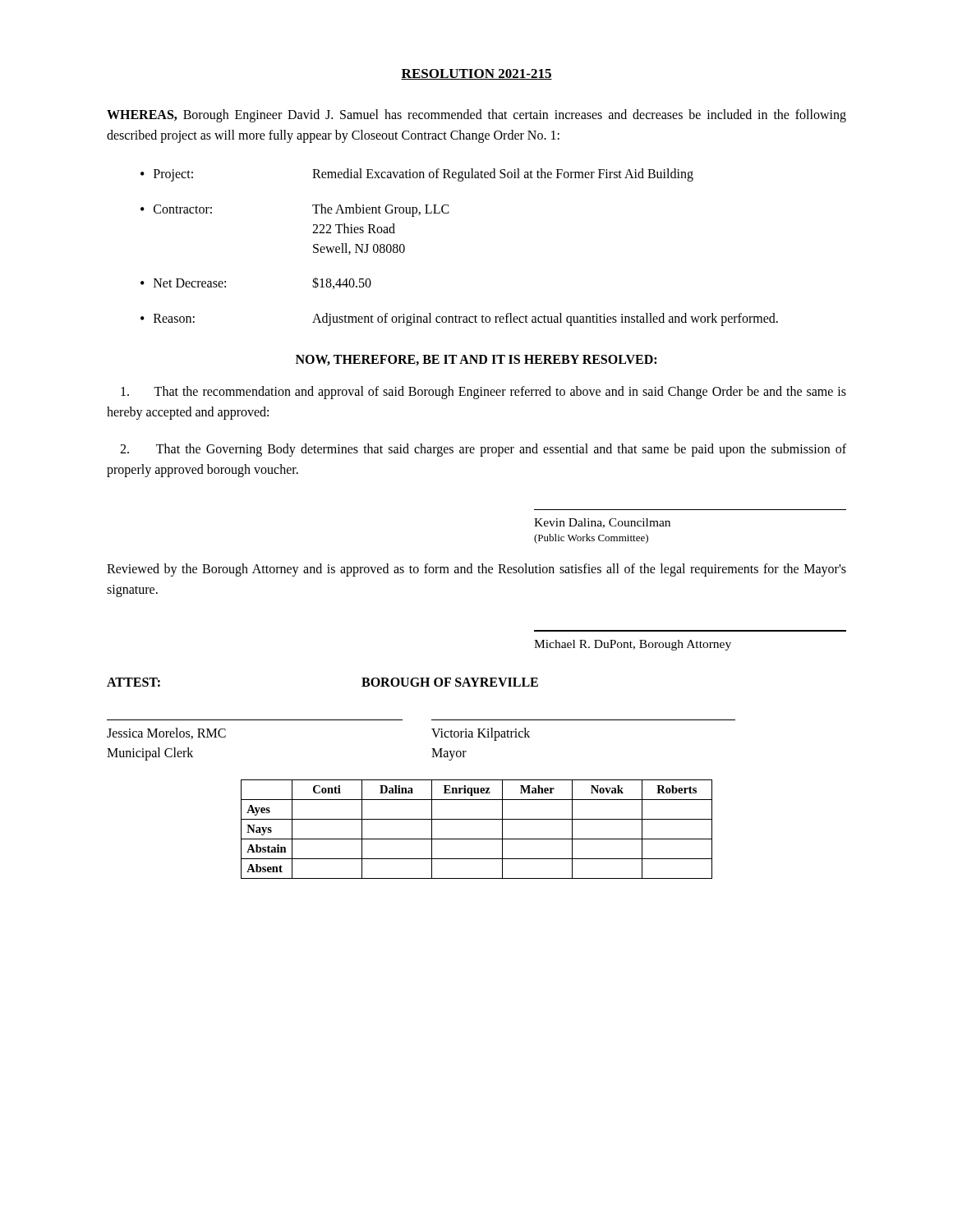Viewport: 953px width, 1232px height.
Task: Find the region starting "That the recommendation and approval of"
Action: [476, 400]
